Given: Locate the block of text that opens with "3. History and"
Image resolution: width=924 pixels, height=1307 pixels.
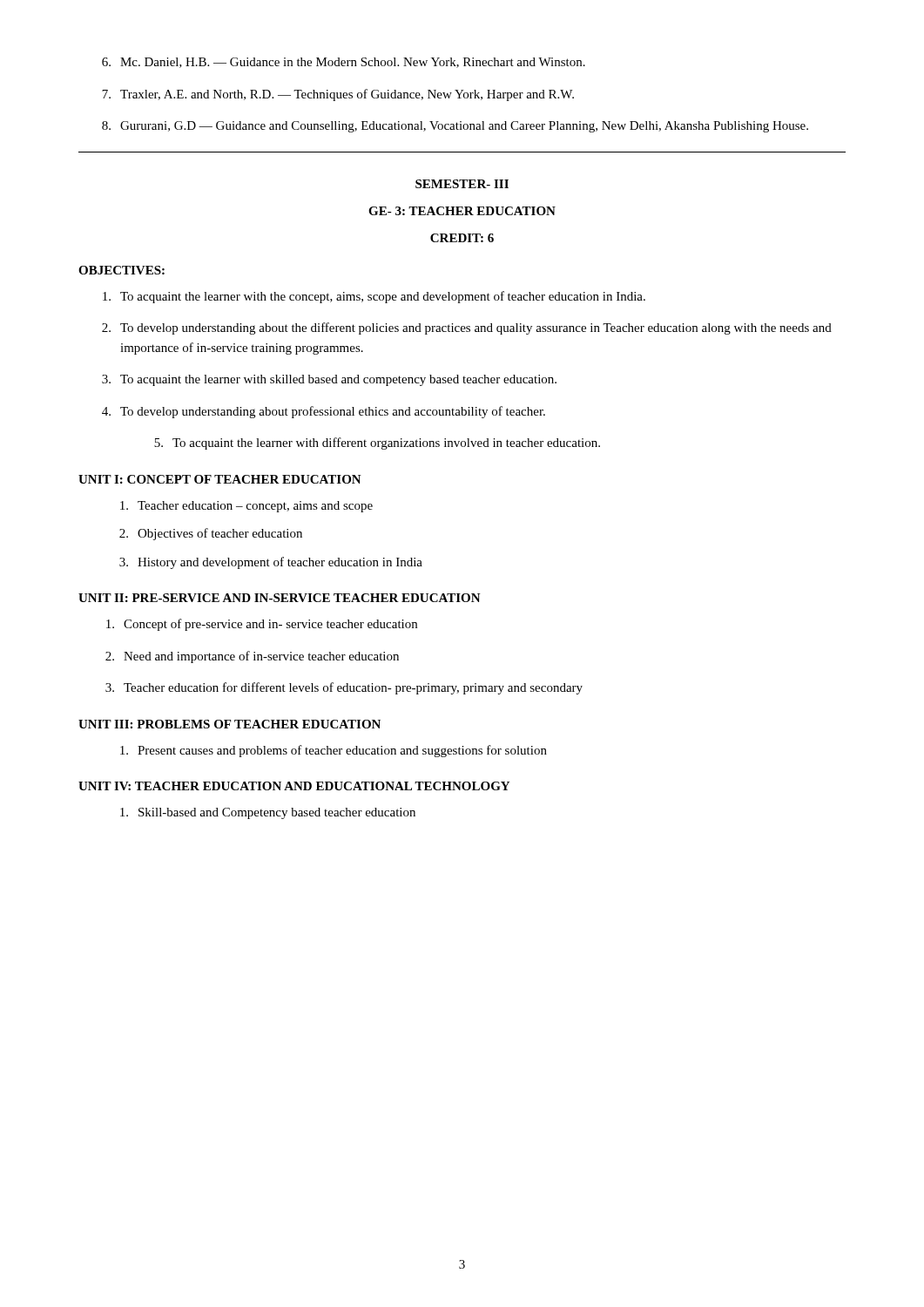Looking at the screenshot, I should [x=271, y=563].
